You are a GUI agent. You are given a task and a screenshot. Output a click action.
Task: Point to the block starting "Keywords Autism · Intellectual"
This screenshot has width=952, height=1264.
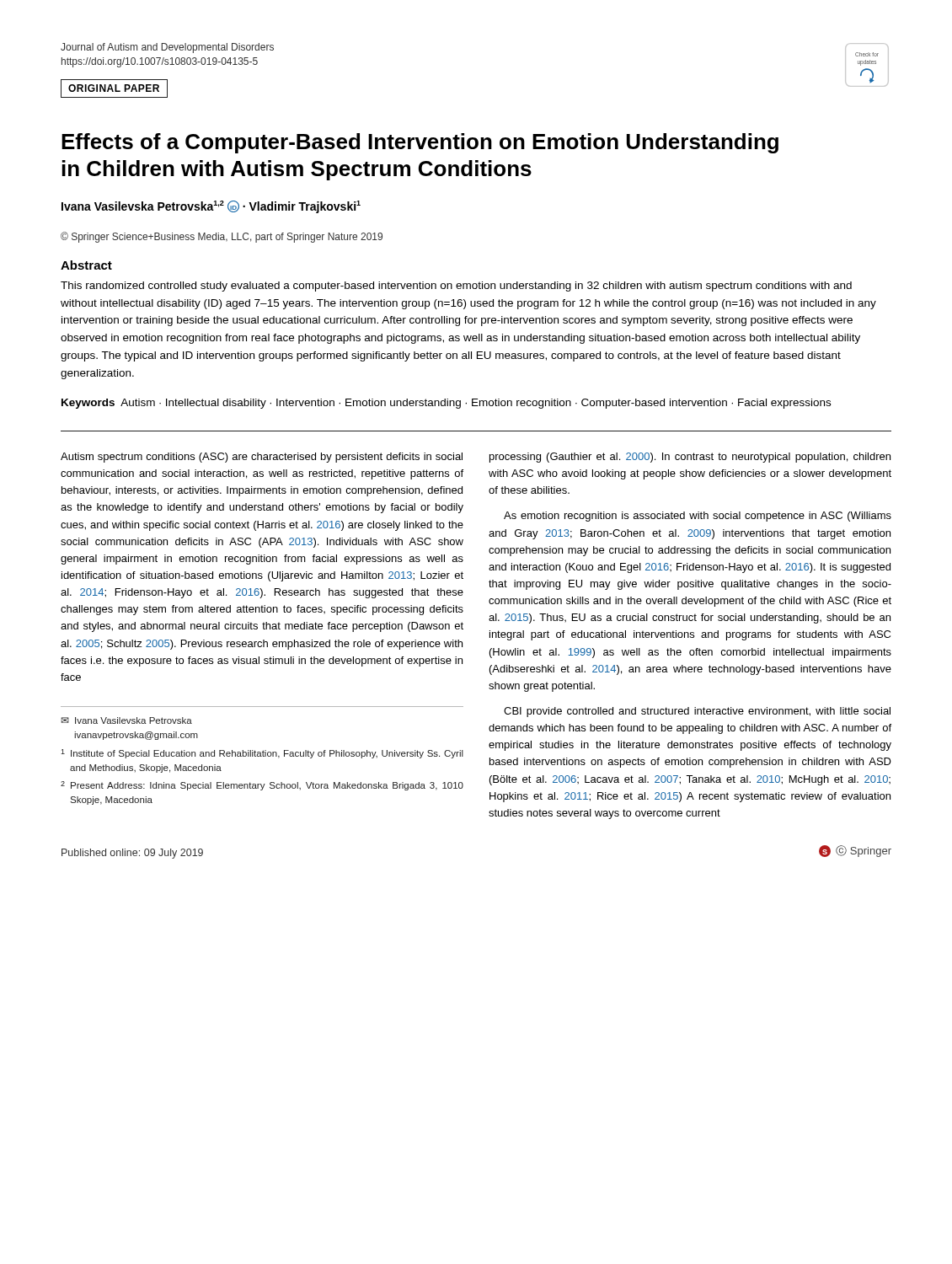pos(446,402)
